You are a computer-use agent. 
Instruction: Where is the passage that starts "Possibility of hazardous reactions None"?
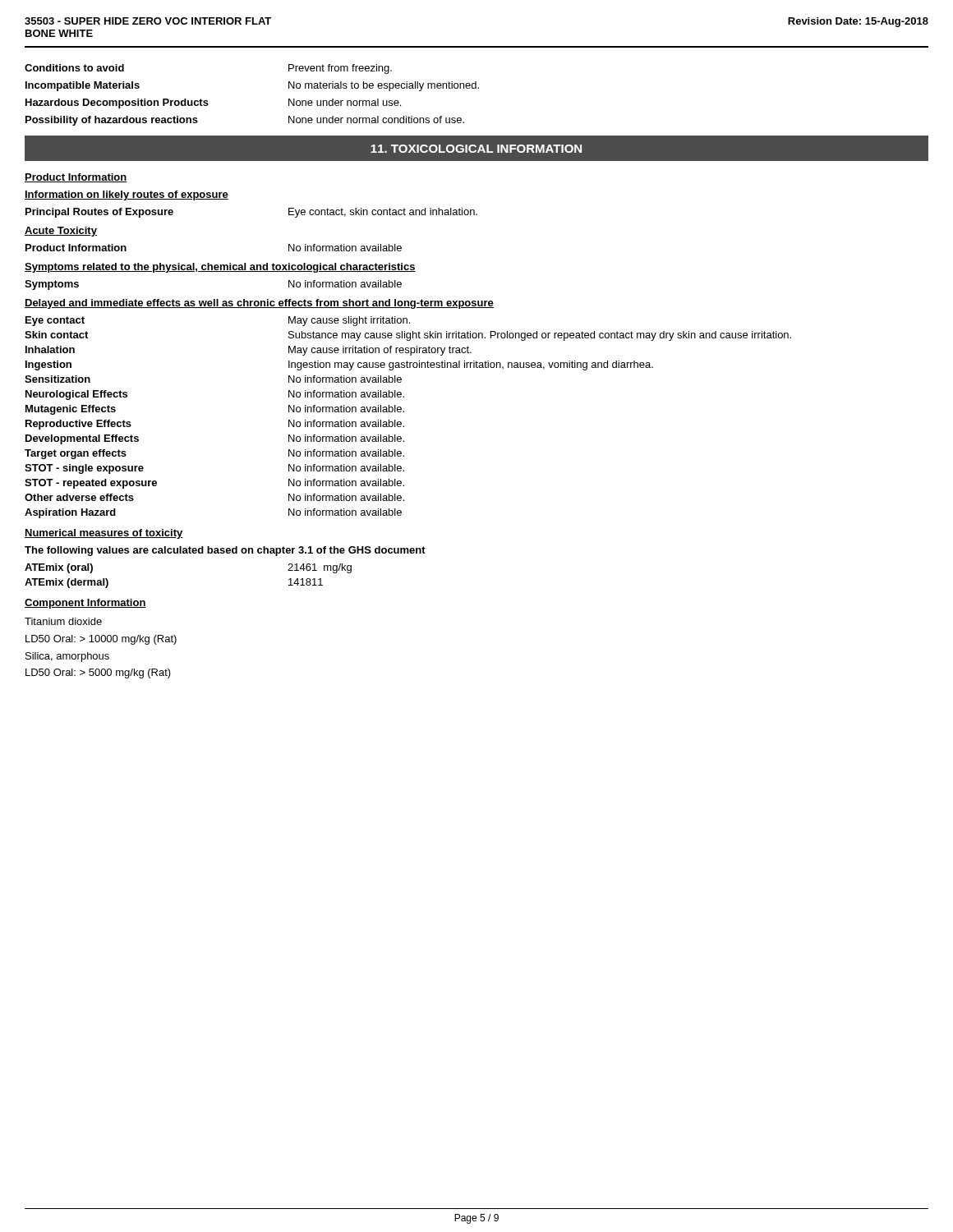(x=115, y=120)
